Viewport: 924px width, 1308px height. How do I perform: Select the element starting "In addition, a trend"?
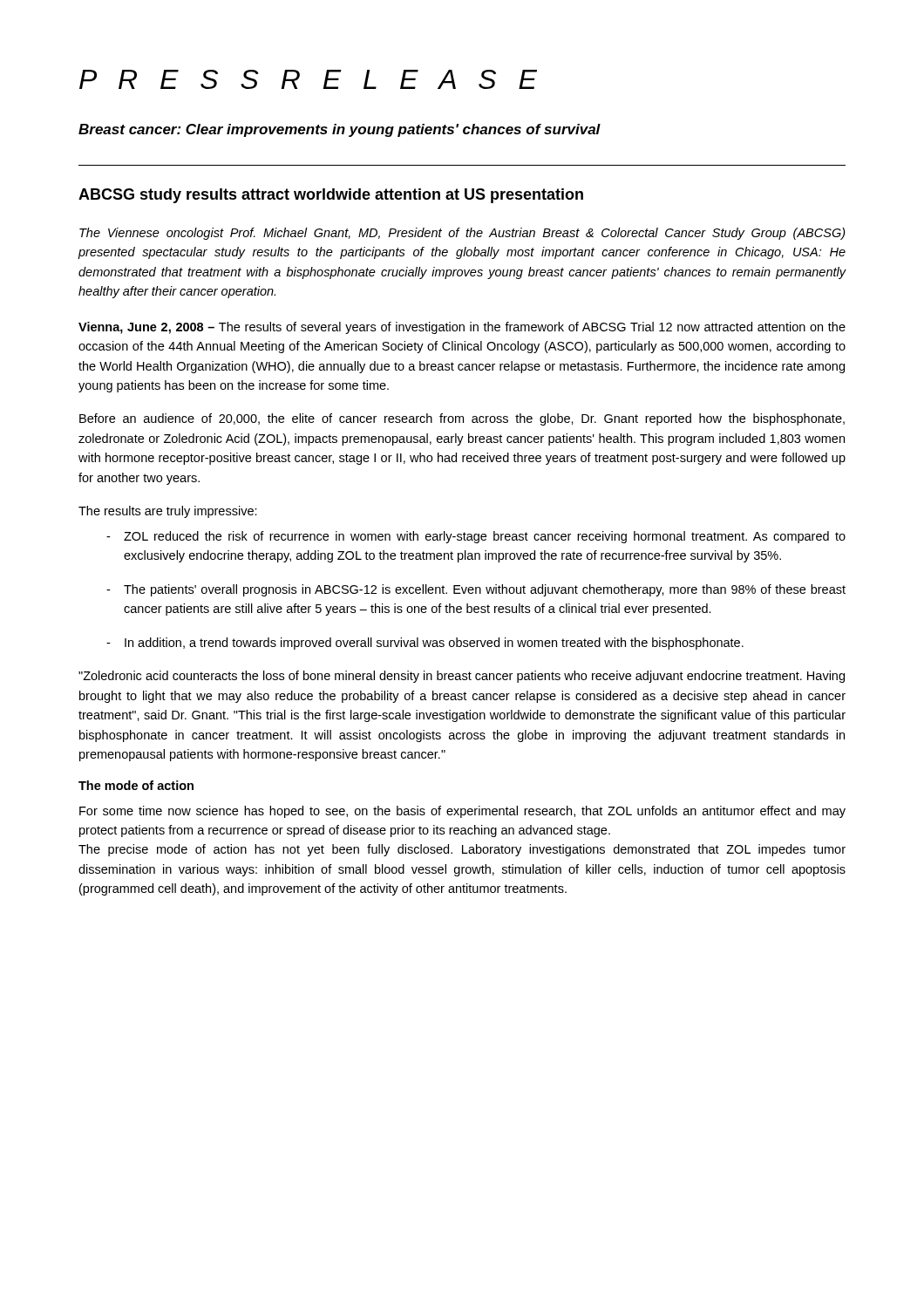click(462, 643)
